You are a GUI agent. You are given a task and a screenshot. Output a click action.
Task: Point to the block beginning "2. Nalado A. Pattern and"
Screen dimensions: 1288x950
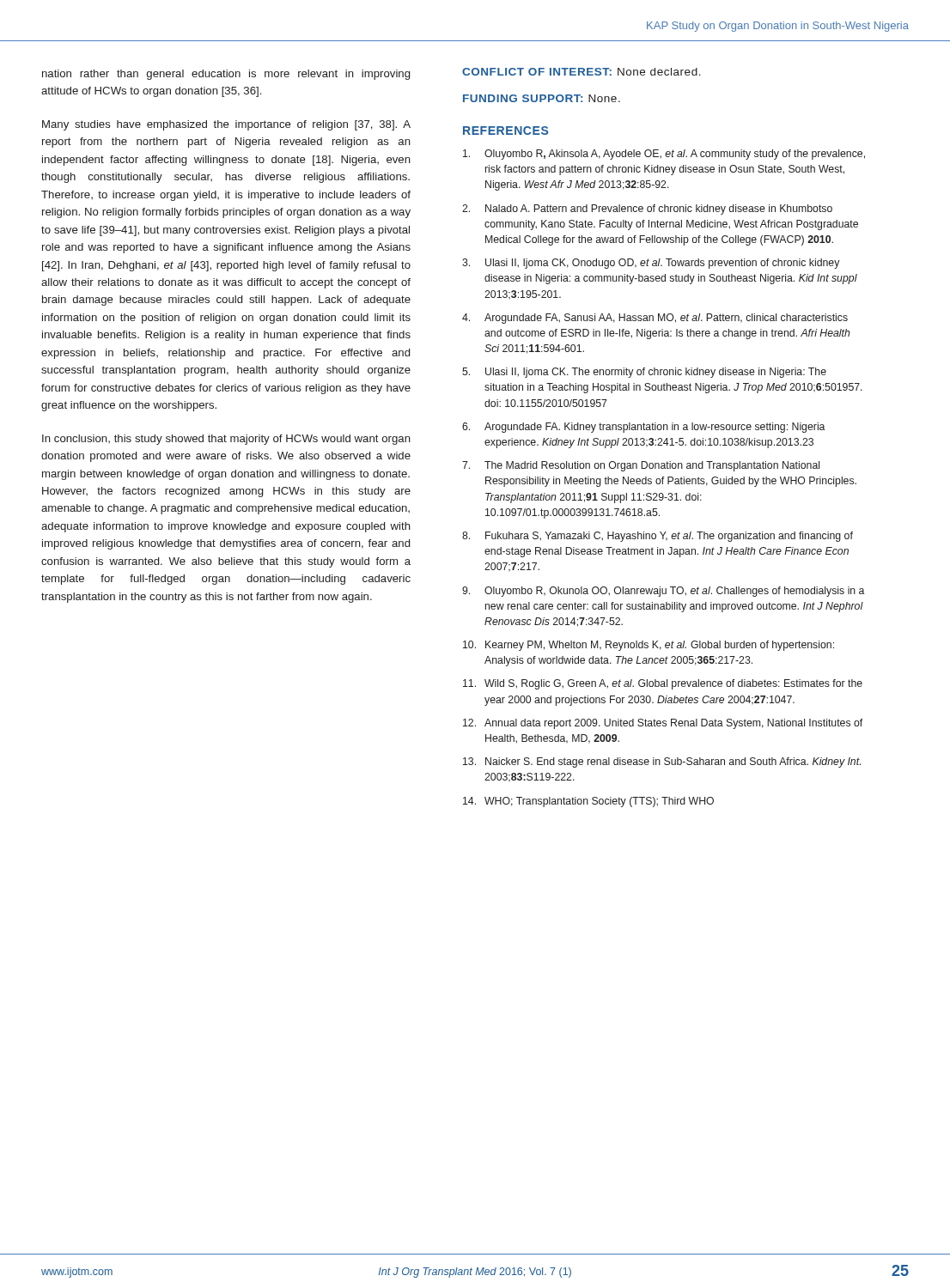click(665, 224)
